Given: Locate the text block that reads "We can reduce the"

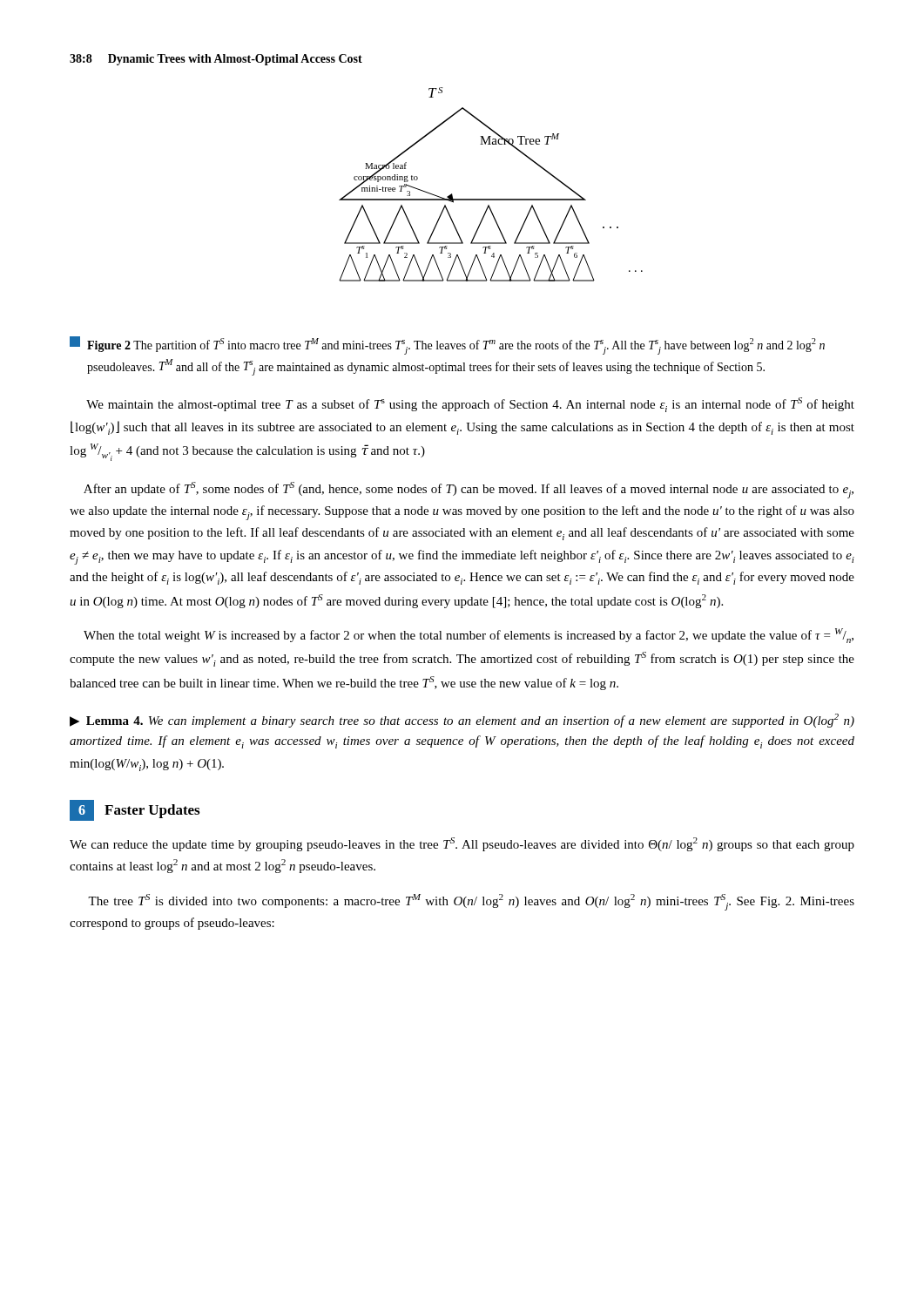Looking at the screenshot, I should click(462, 854).
